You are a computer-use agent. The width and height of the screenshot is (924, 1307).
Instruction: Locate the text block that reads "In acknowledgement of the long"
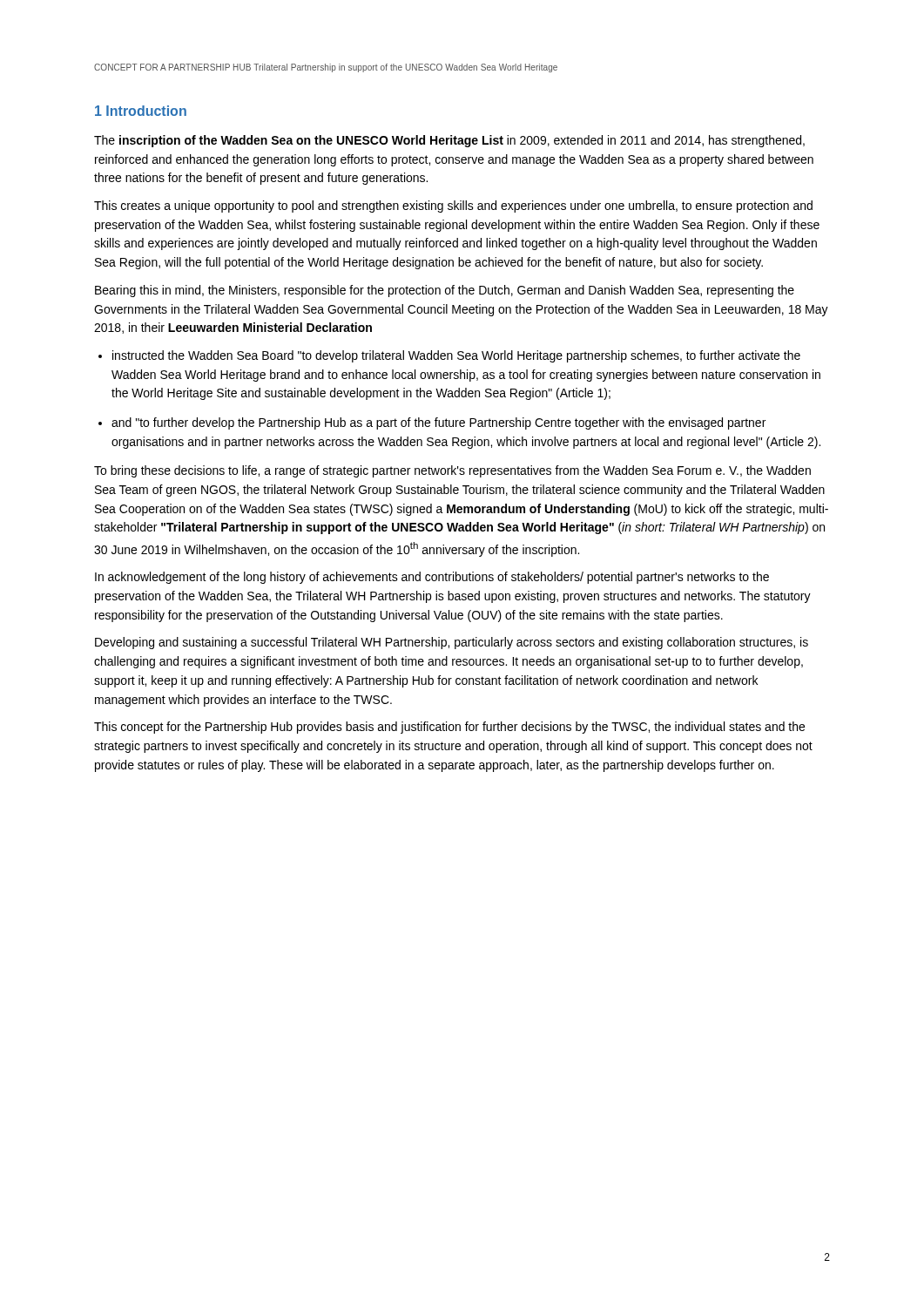pos(452,596)
